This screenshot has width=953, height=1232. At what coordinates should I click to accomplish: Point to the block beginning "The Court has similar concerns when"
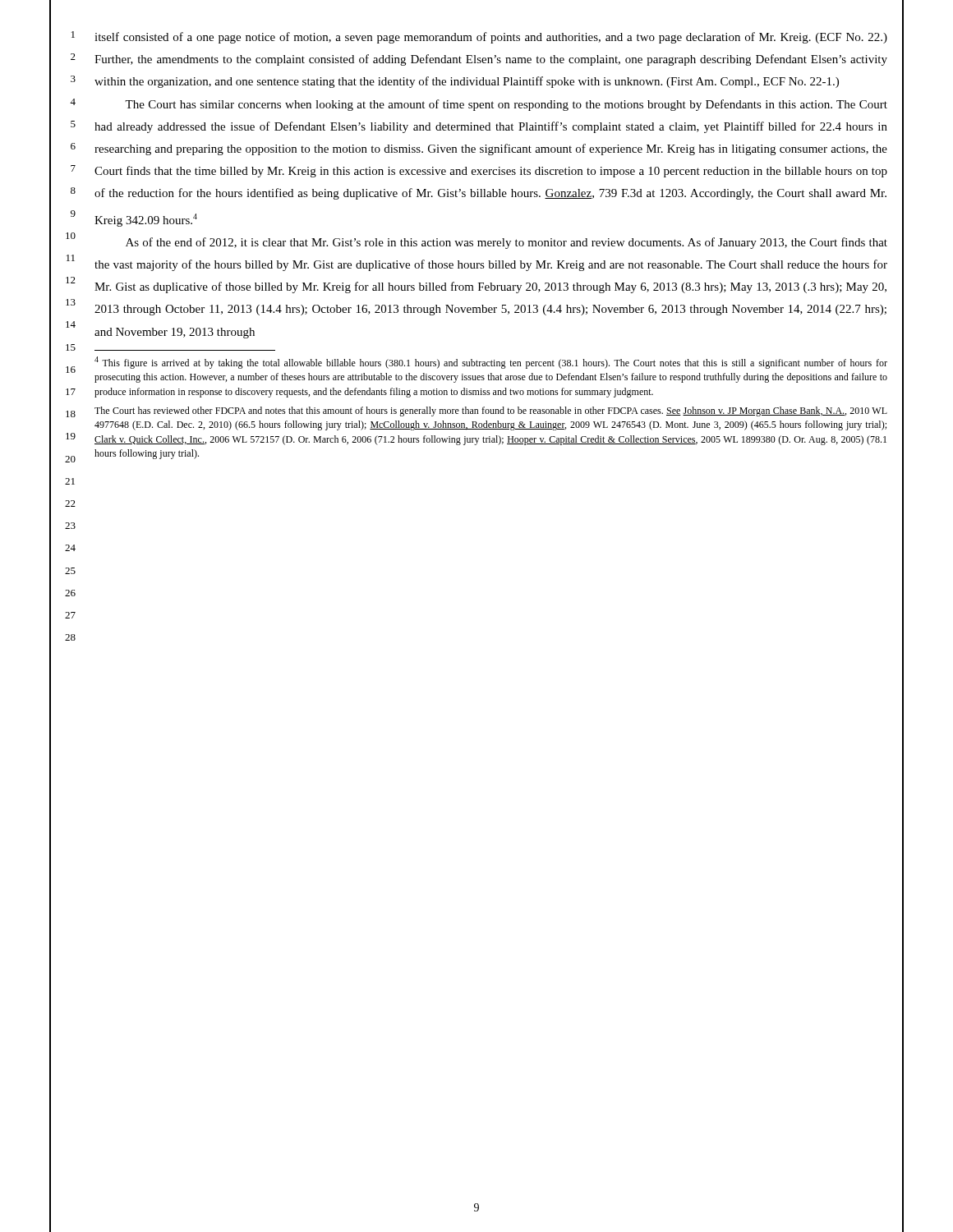click(x=491, y=162)
